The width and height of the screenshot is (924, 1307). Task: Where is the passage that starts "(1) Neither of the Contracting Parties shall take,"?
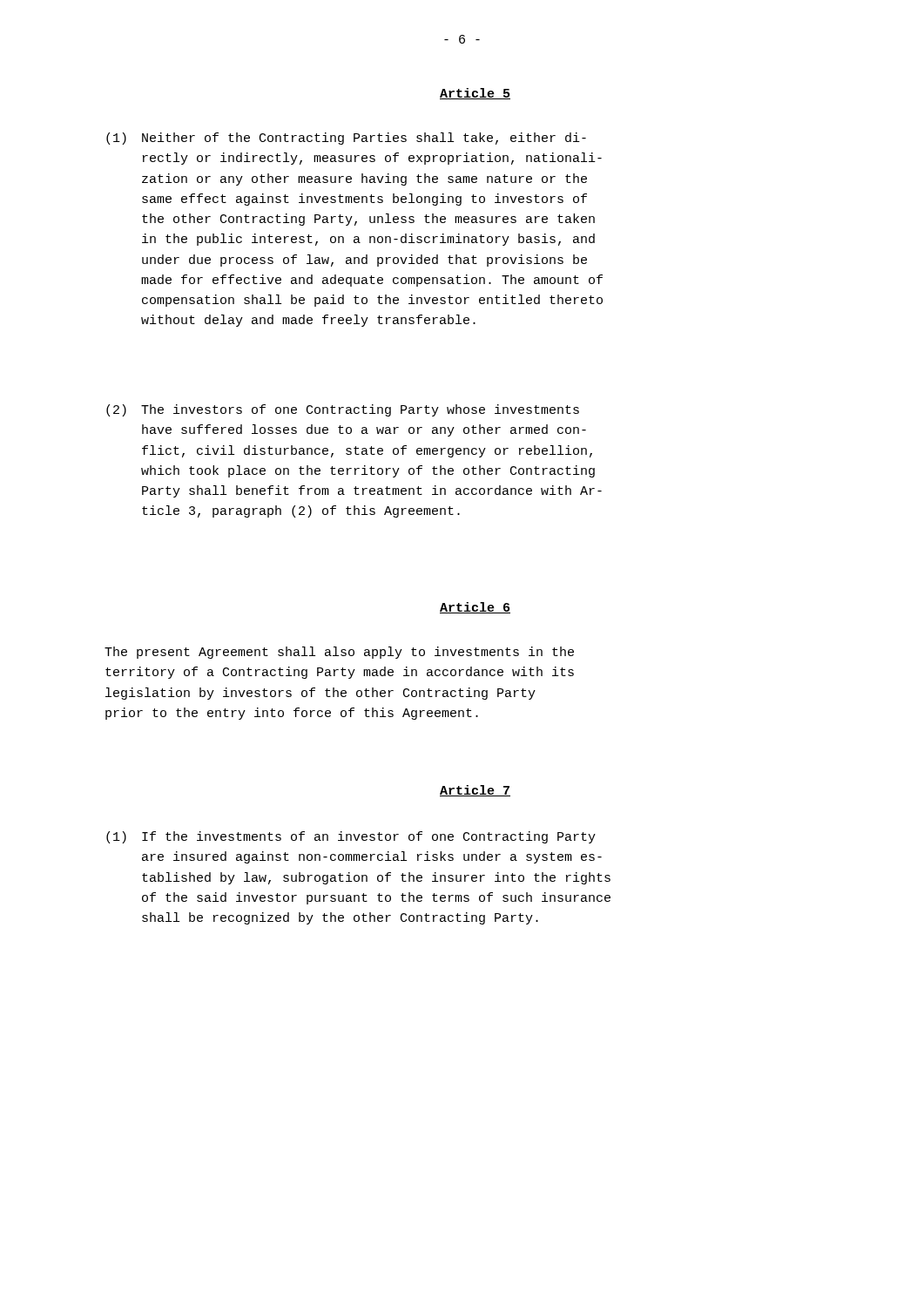(x=475, y=230)
